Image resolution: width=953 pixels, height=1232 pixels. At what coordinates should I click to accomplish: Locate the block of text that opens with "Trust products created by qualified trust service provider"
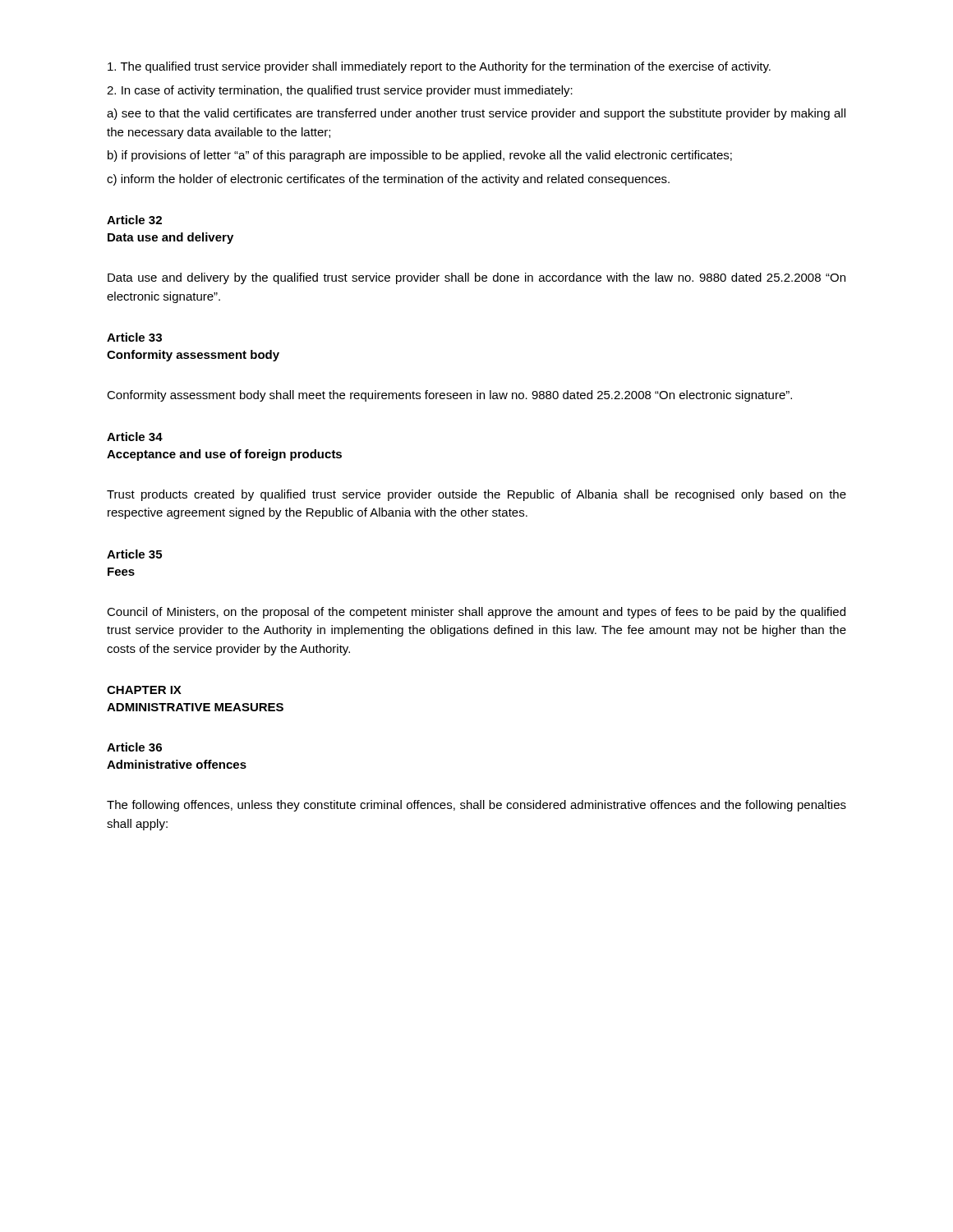(x=476, y=504)
